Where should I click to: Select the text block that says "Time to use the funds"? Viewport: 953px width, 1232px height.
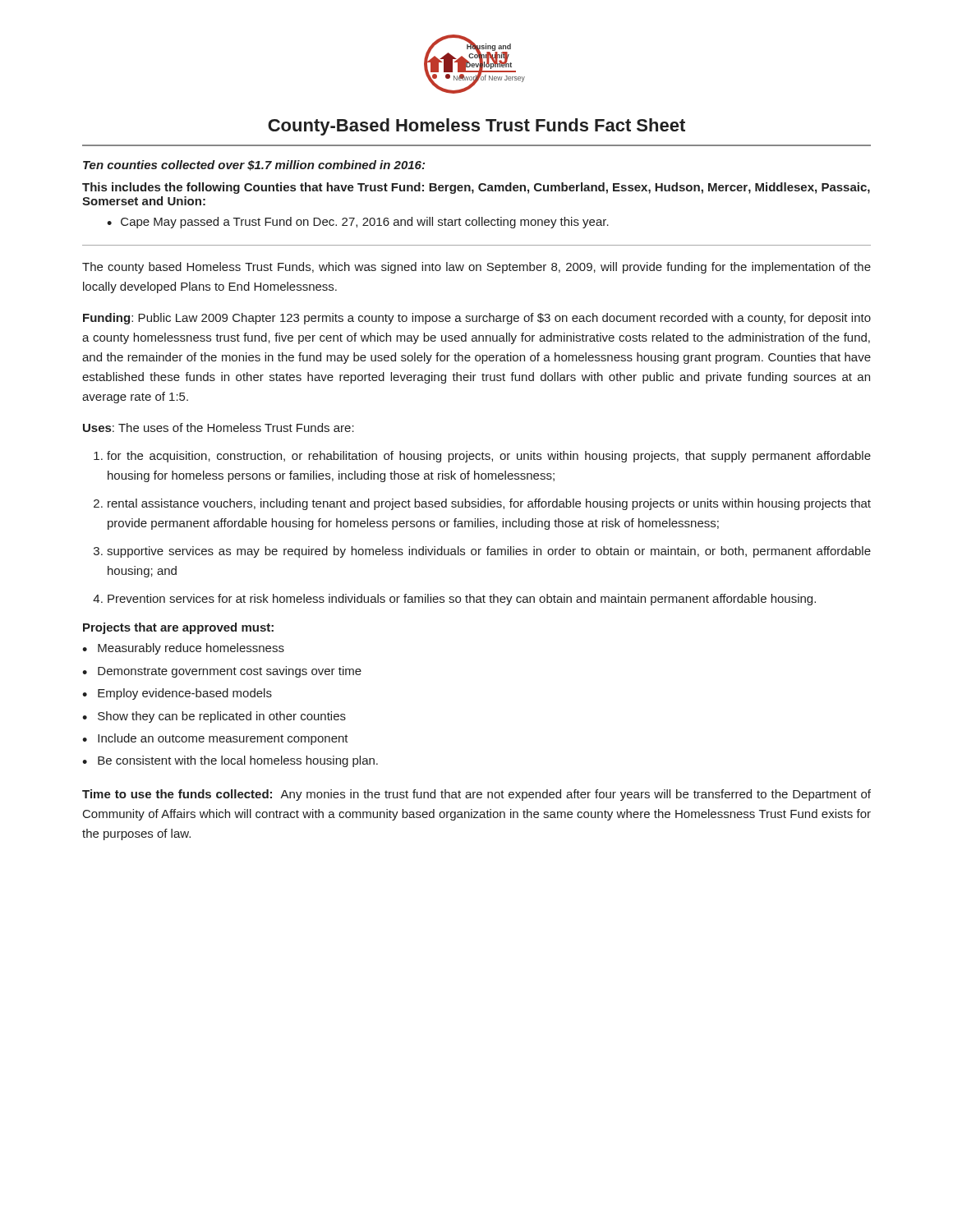476,813
